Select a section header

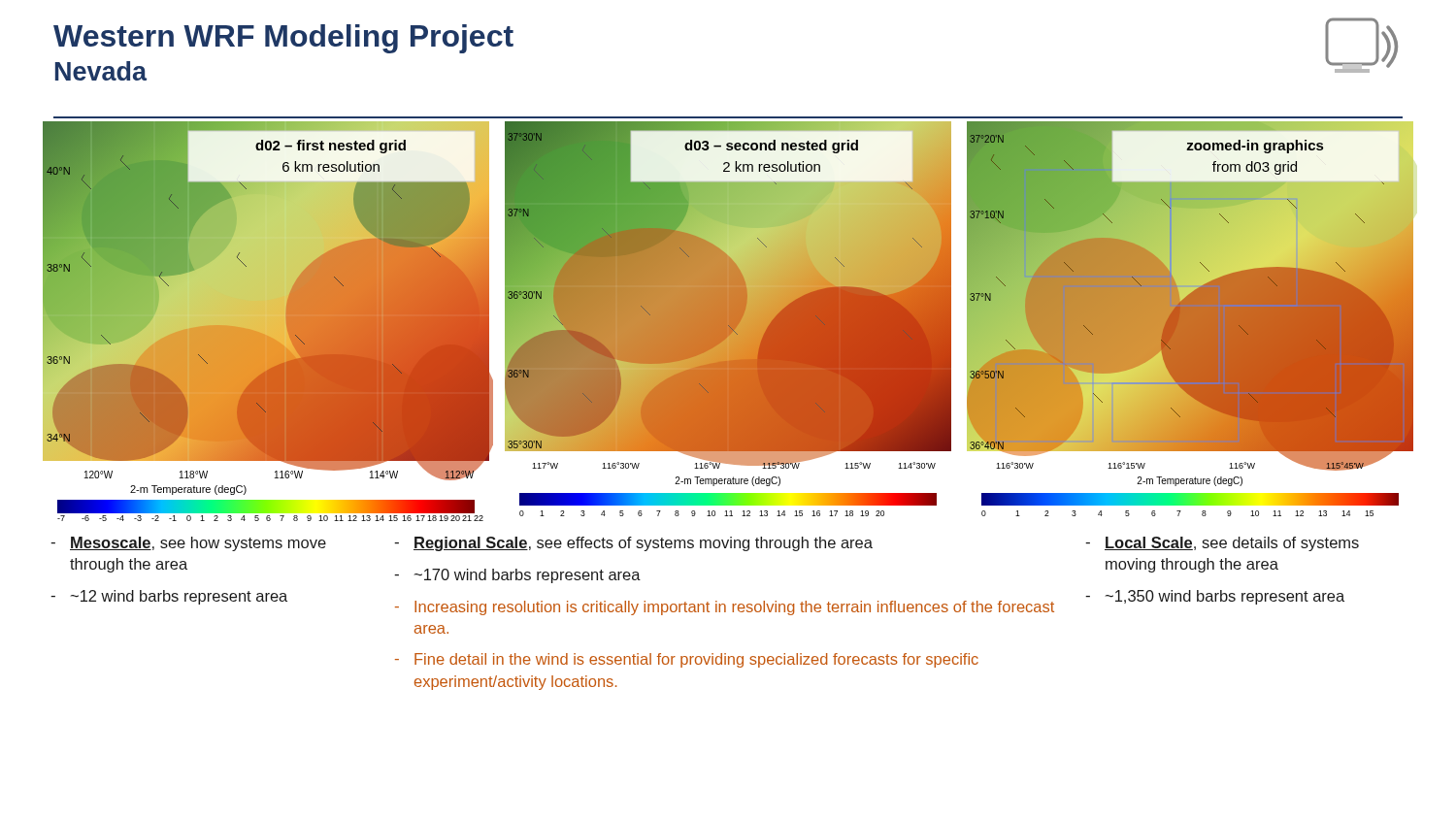click(100, 72)
